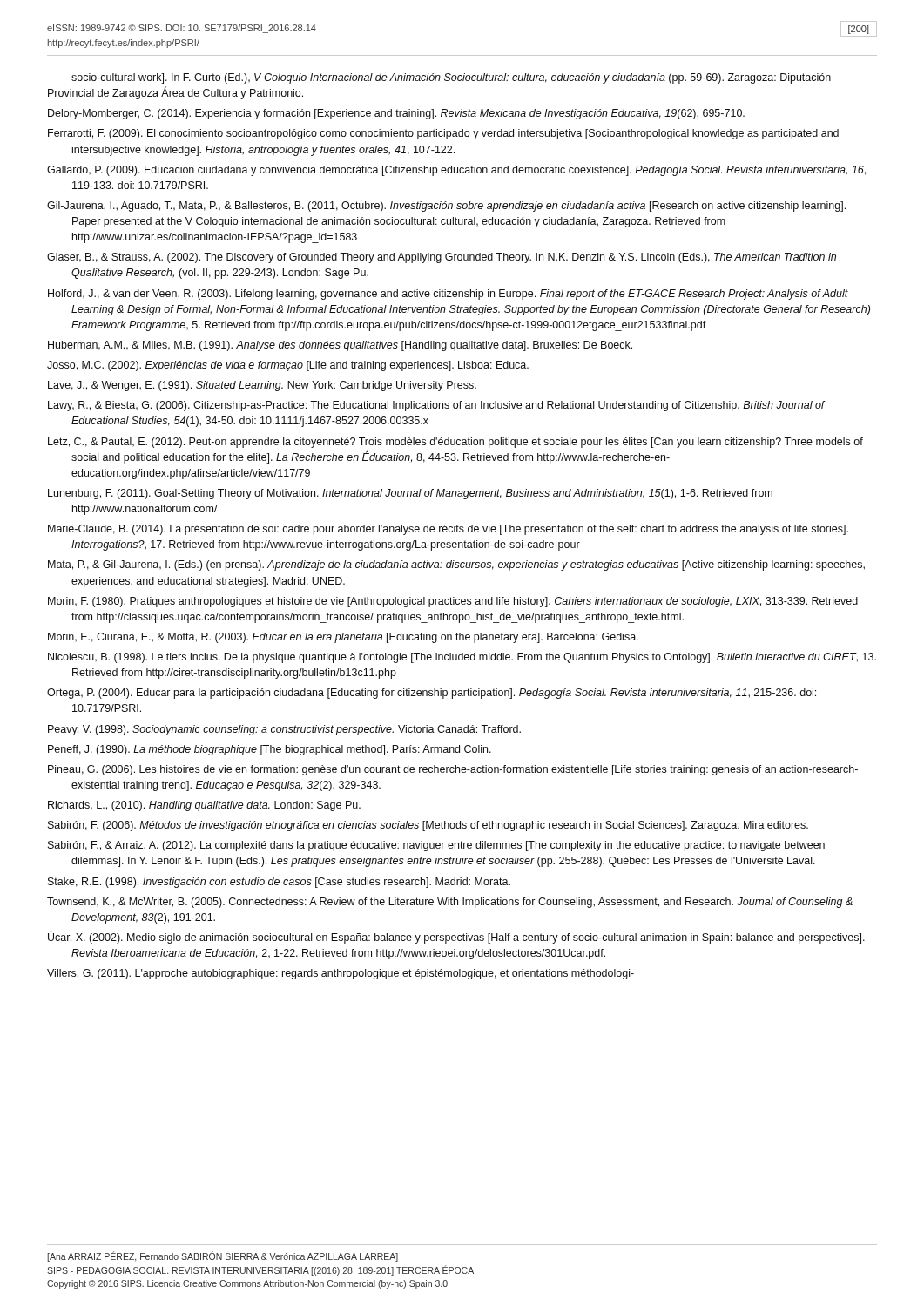Find the list item containing "Stake, R.E. (1998). Investigación con estudio de"
This screenshot has height=1307, width=924.
279,881
